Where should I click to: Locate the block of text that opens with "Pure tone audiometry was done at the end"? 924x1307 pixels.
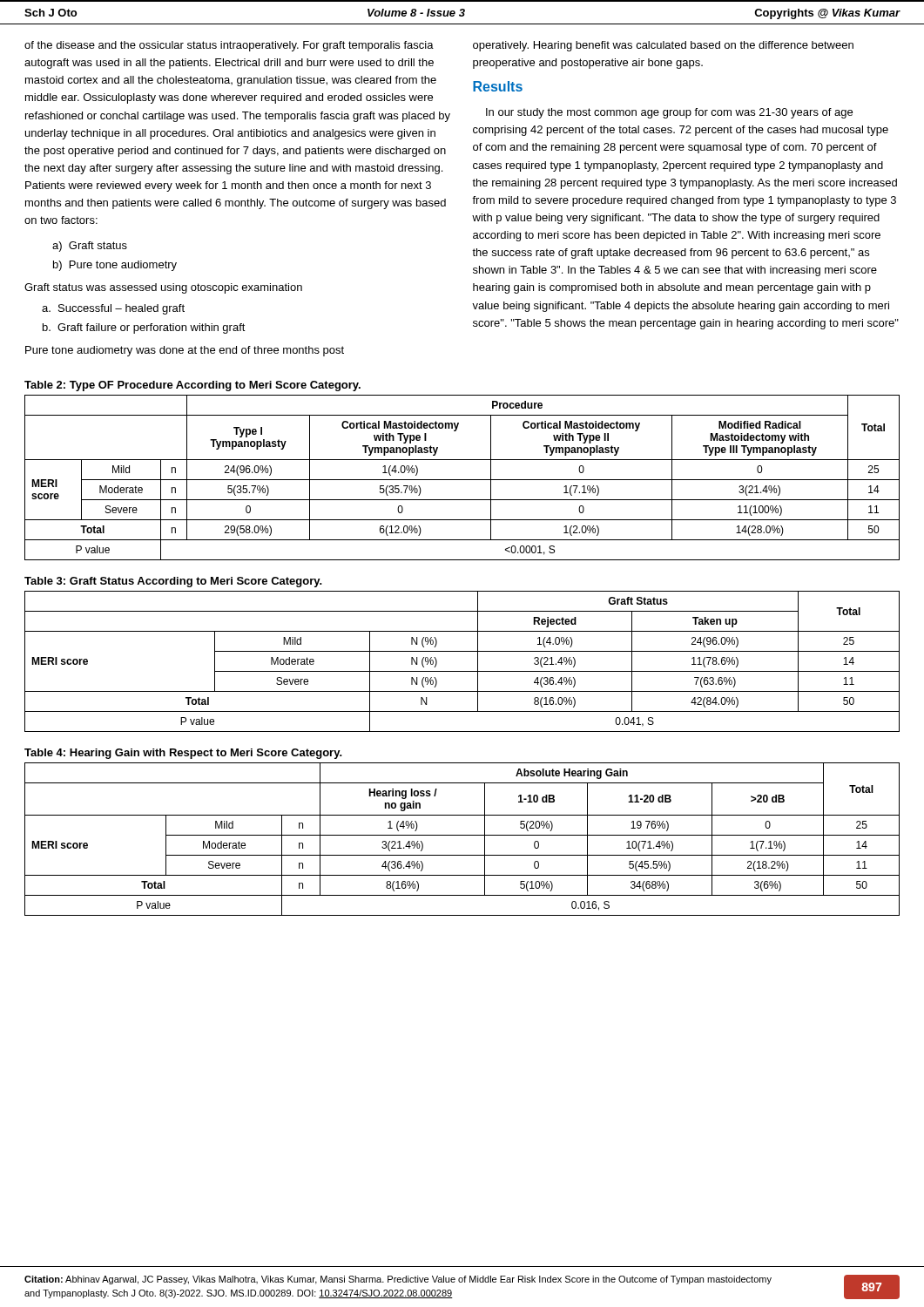pos(184,350)
